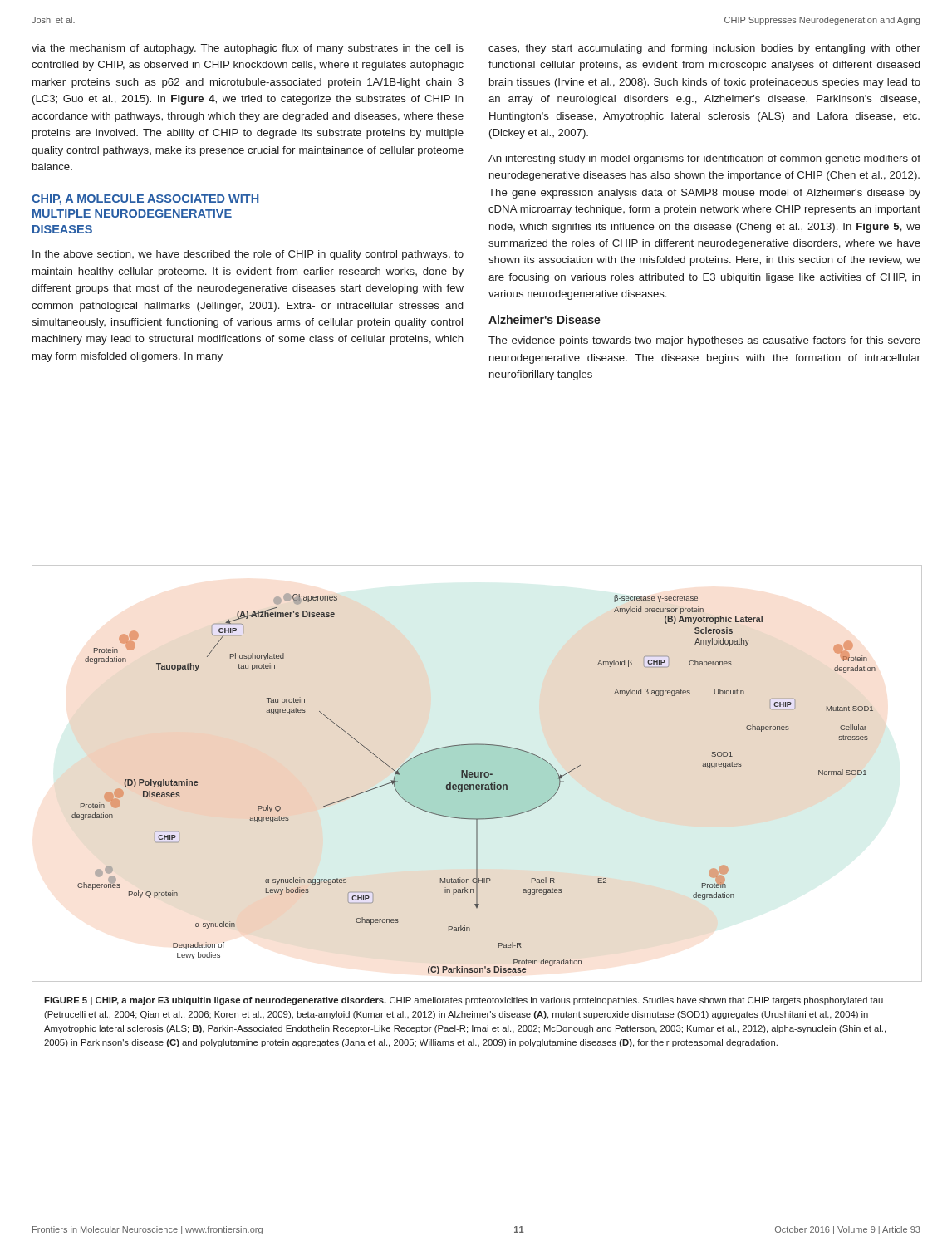Screen dimensions: 1246x952
Task: Find the section header on this page that starts "CHIP, A MOLECULE"
Action: point(145,214)
